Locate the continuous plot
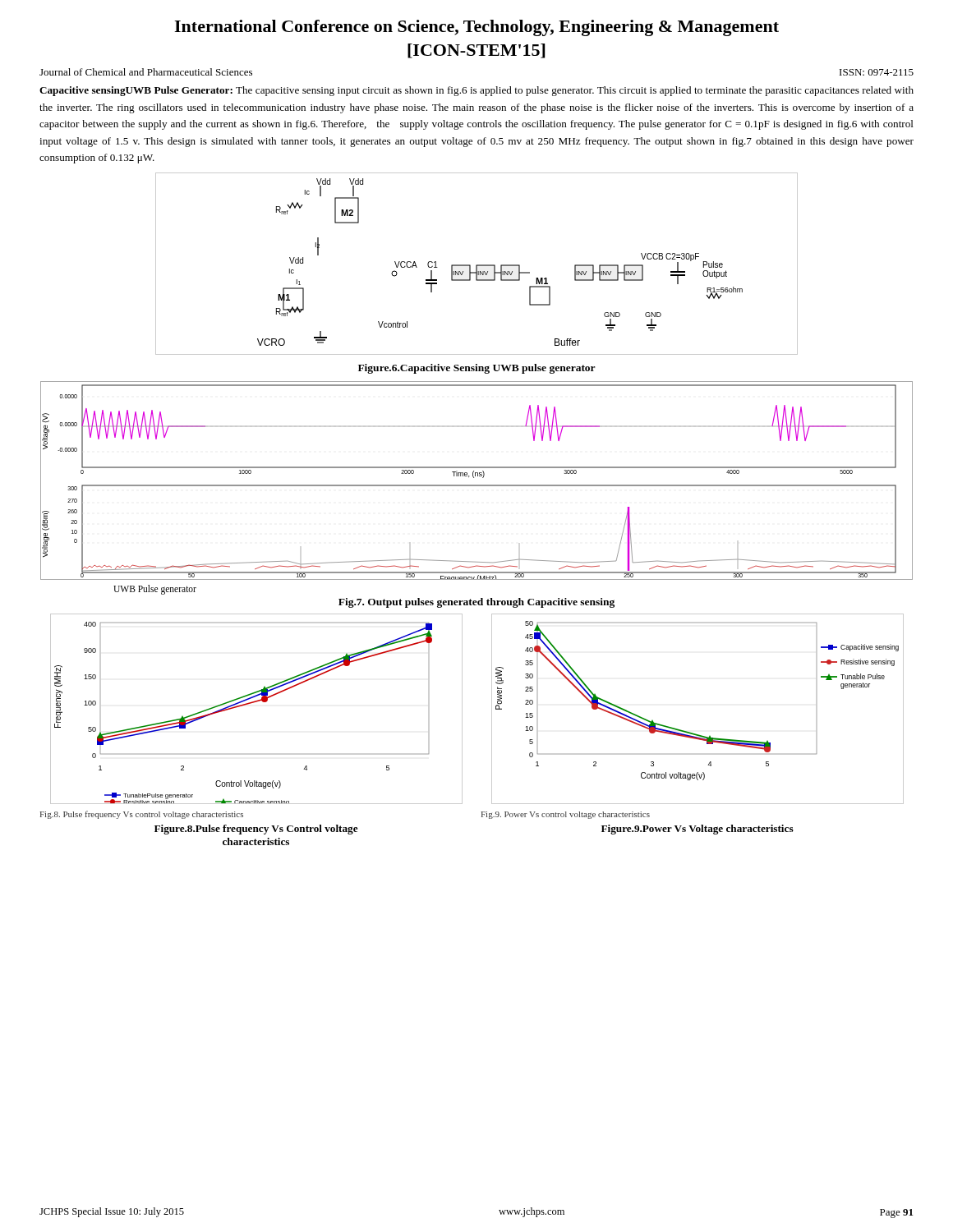953x1232 pixels. [476, 488]
